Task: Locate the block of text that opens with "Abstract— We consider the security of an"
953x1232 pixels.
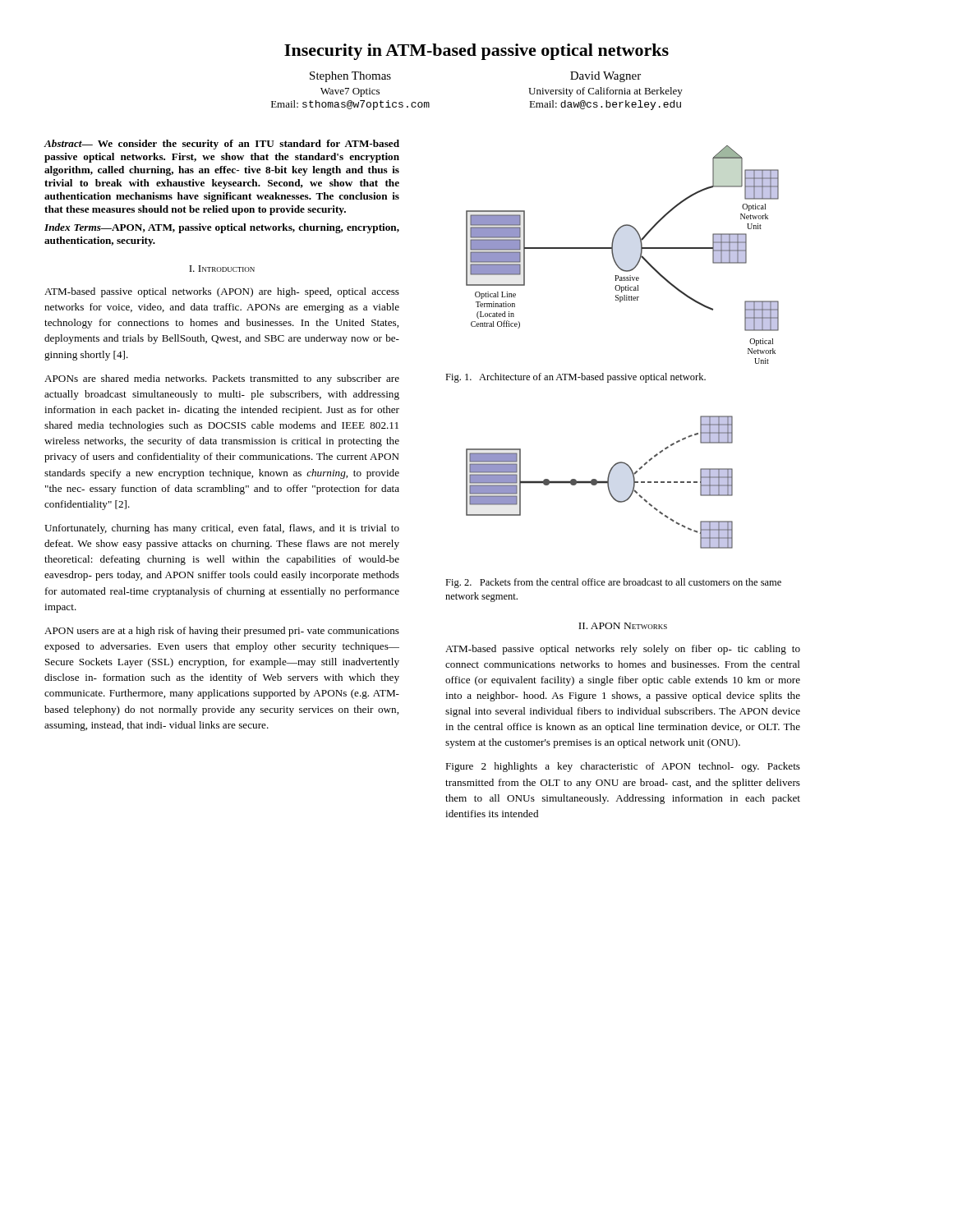Action: click(222, 192)
